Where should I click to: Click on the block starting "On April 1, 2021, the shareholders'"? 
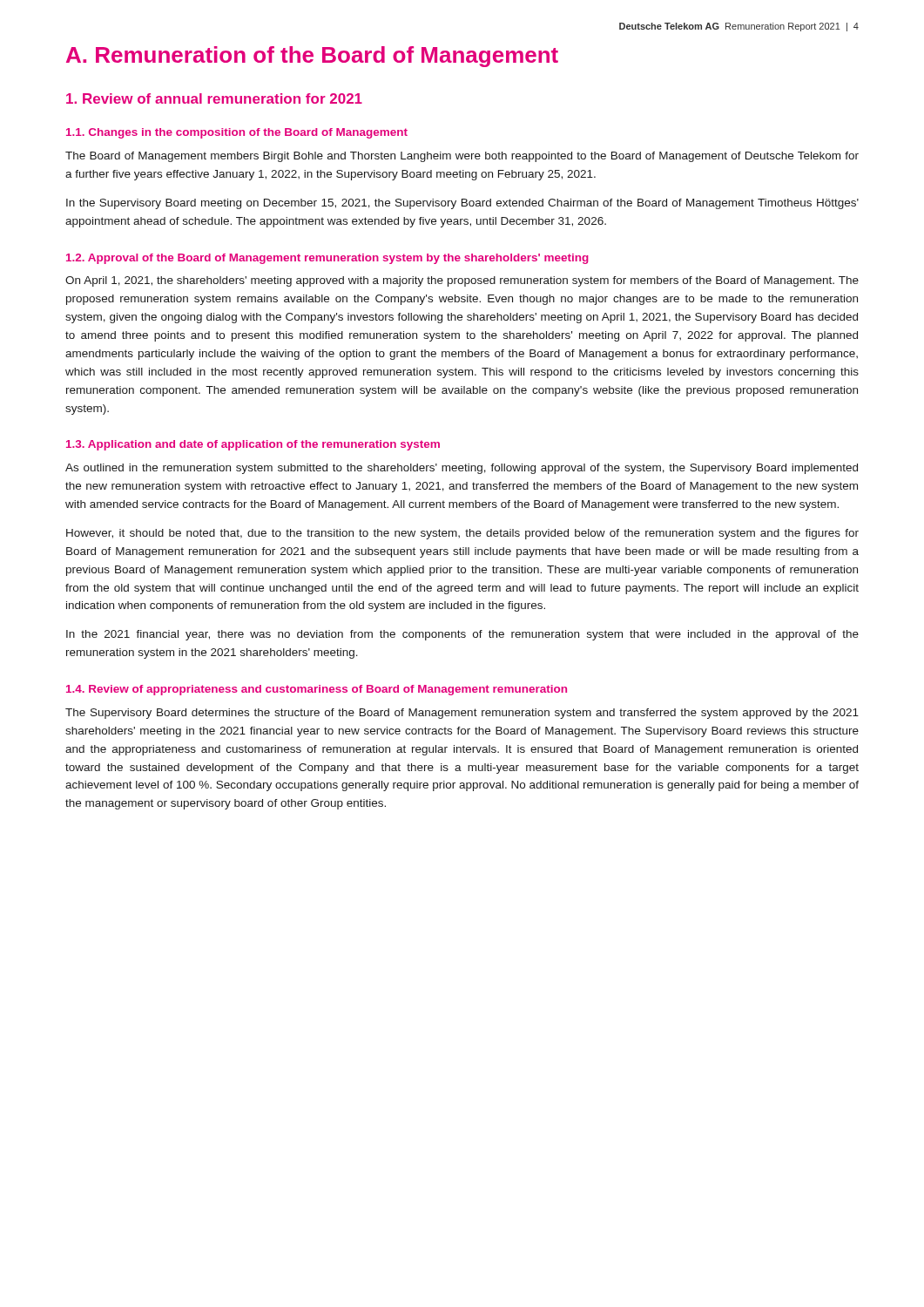click(462, 345)
